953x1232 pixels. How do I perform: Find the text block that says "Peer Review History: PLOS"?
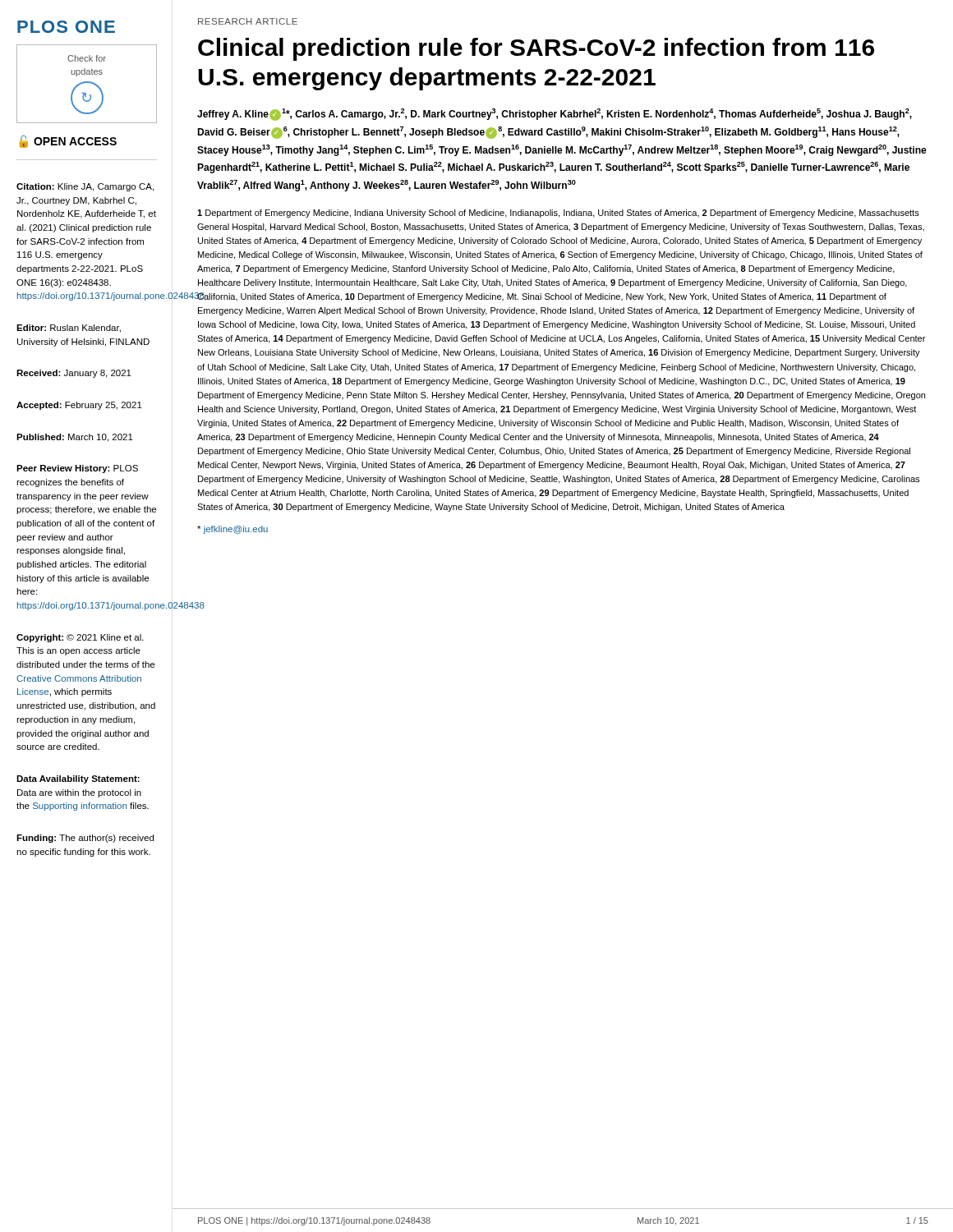[87, 537]
